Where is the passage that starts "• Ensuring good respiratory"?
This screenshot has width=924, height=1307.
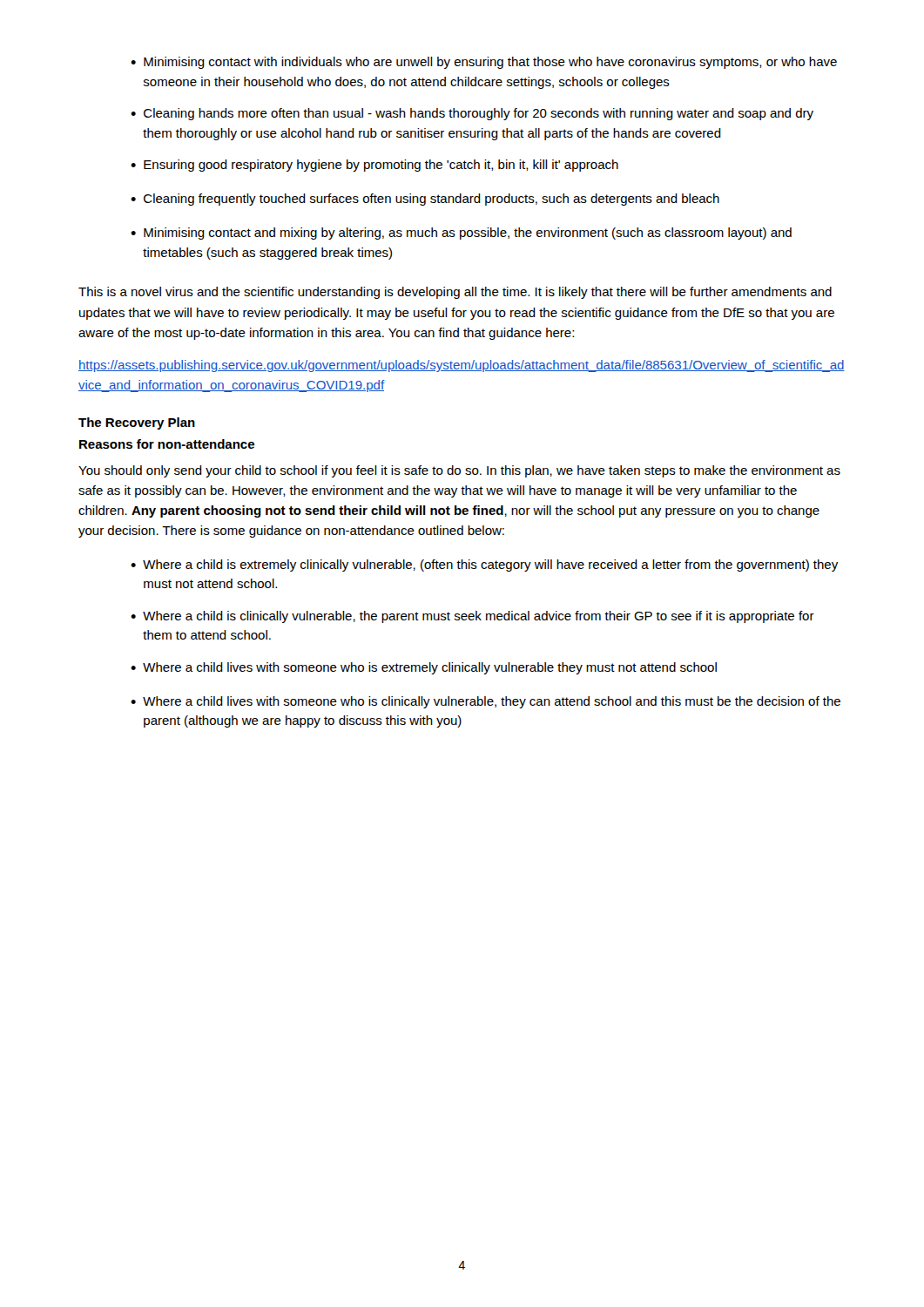pyautogui.click(x=488, y=166)
